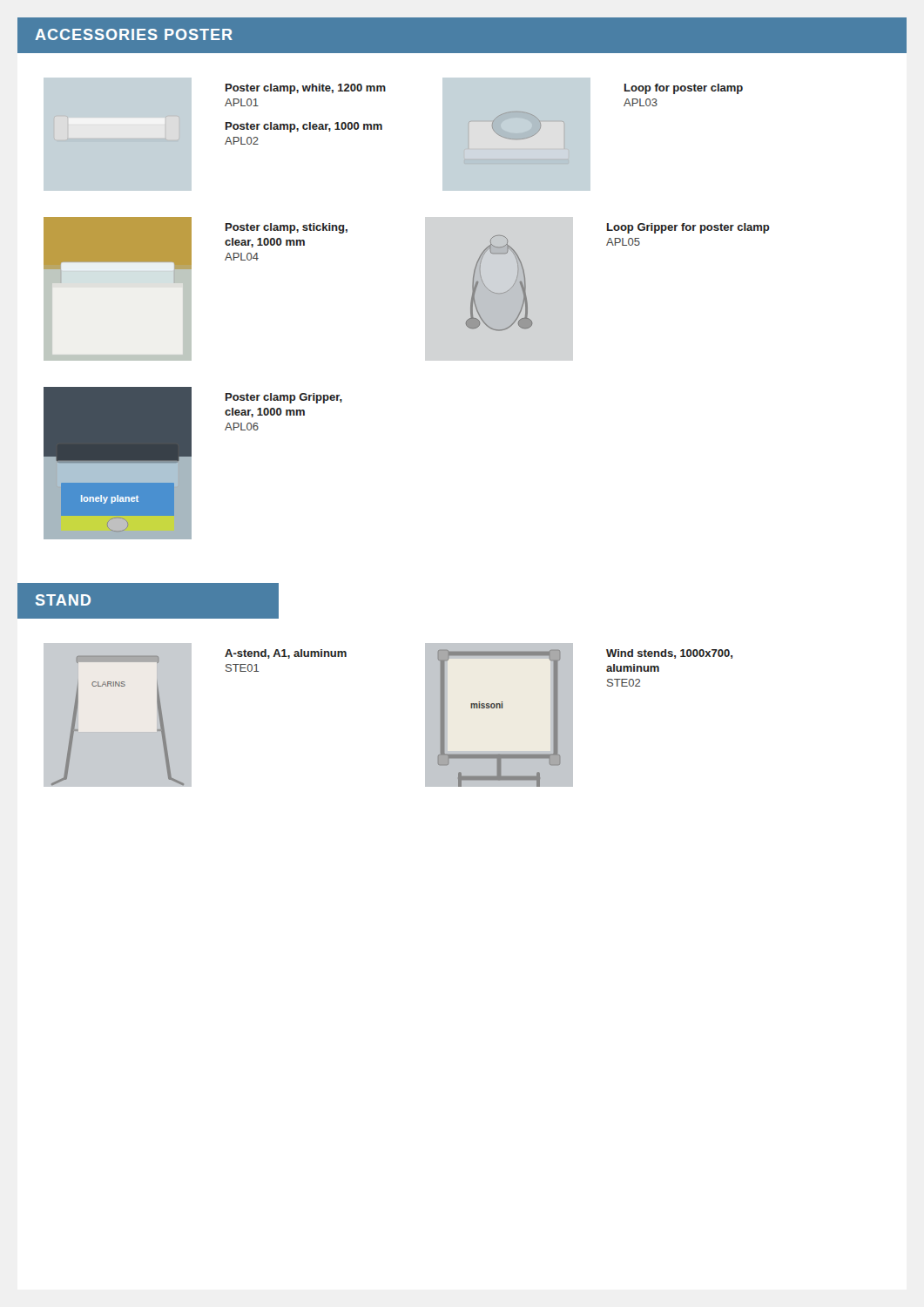This screenshot has height=1307, width=924.
Task: Point to the block beginning "Poster clamp, white, 1200 mm APL01 Poster"
Action: pyautogui.click(x=312, y=114)
